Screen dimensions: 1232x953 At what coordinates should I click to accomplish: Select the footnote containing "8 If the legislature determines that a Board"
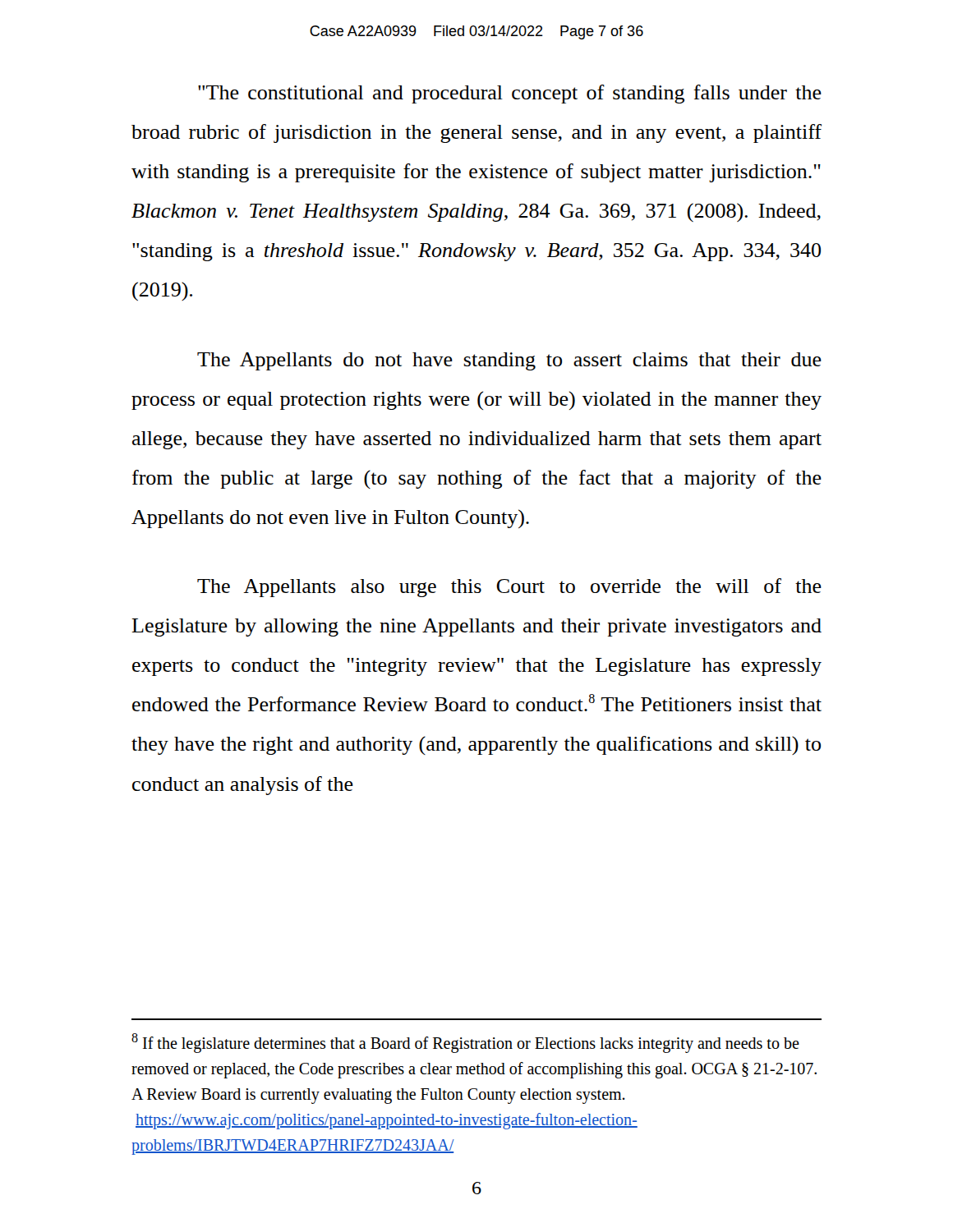pyautogui.click(x=475, y=1093)
